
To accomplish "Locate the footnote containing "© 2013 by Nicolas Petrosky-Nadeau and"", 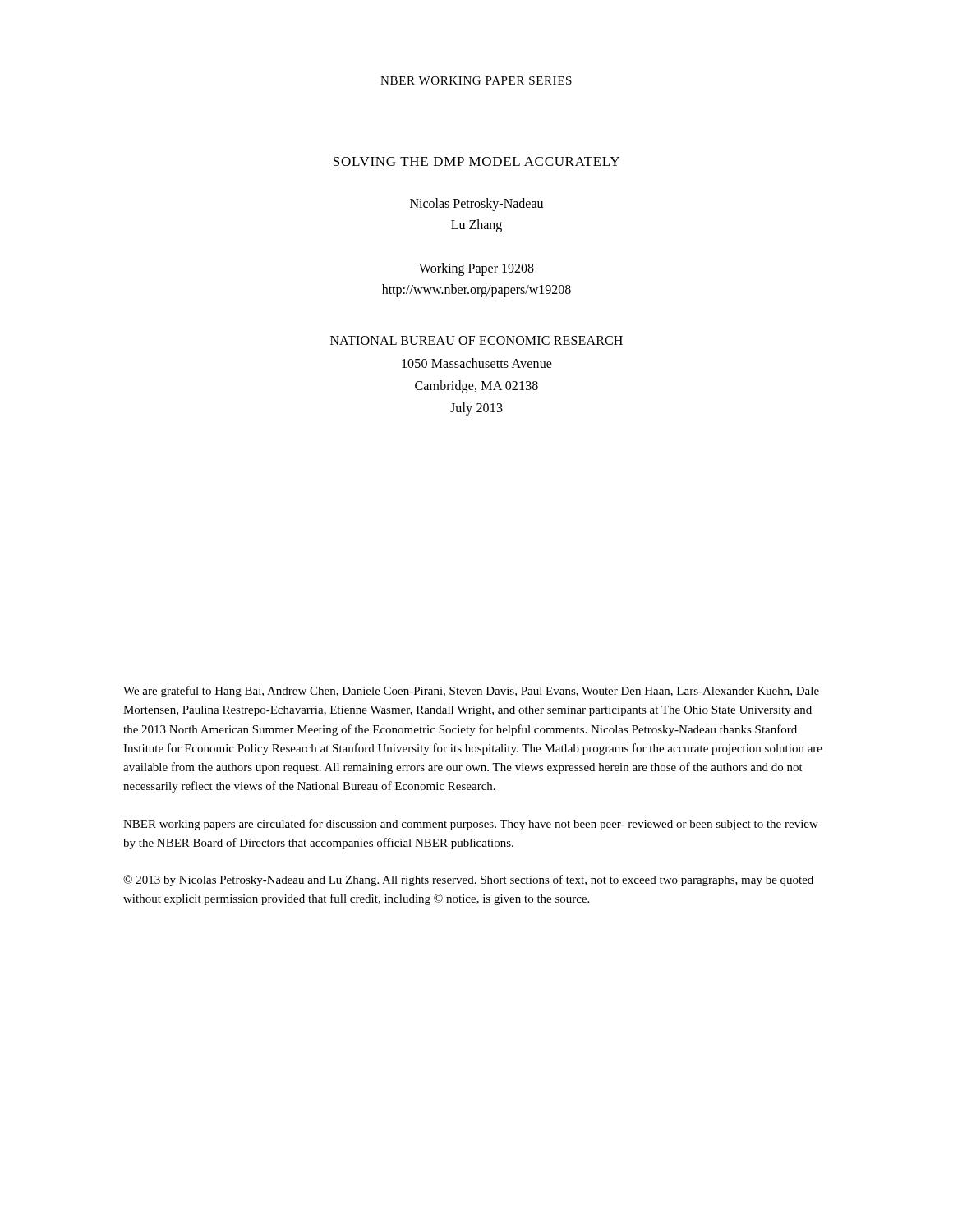I will pos(468,889).
